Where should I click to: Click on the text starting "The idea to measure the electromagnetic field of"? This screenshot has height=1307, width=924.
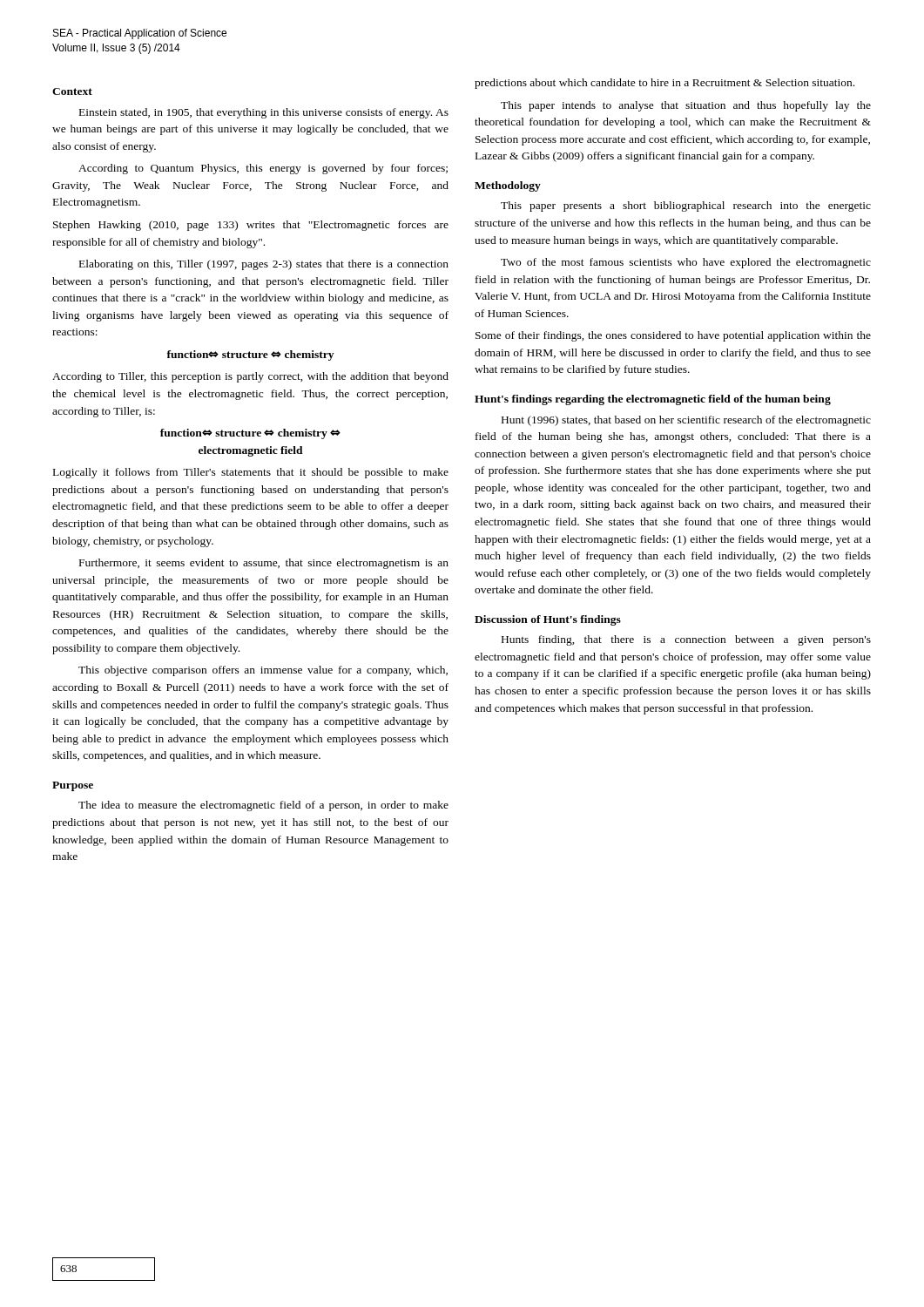point(250,831)
